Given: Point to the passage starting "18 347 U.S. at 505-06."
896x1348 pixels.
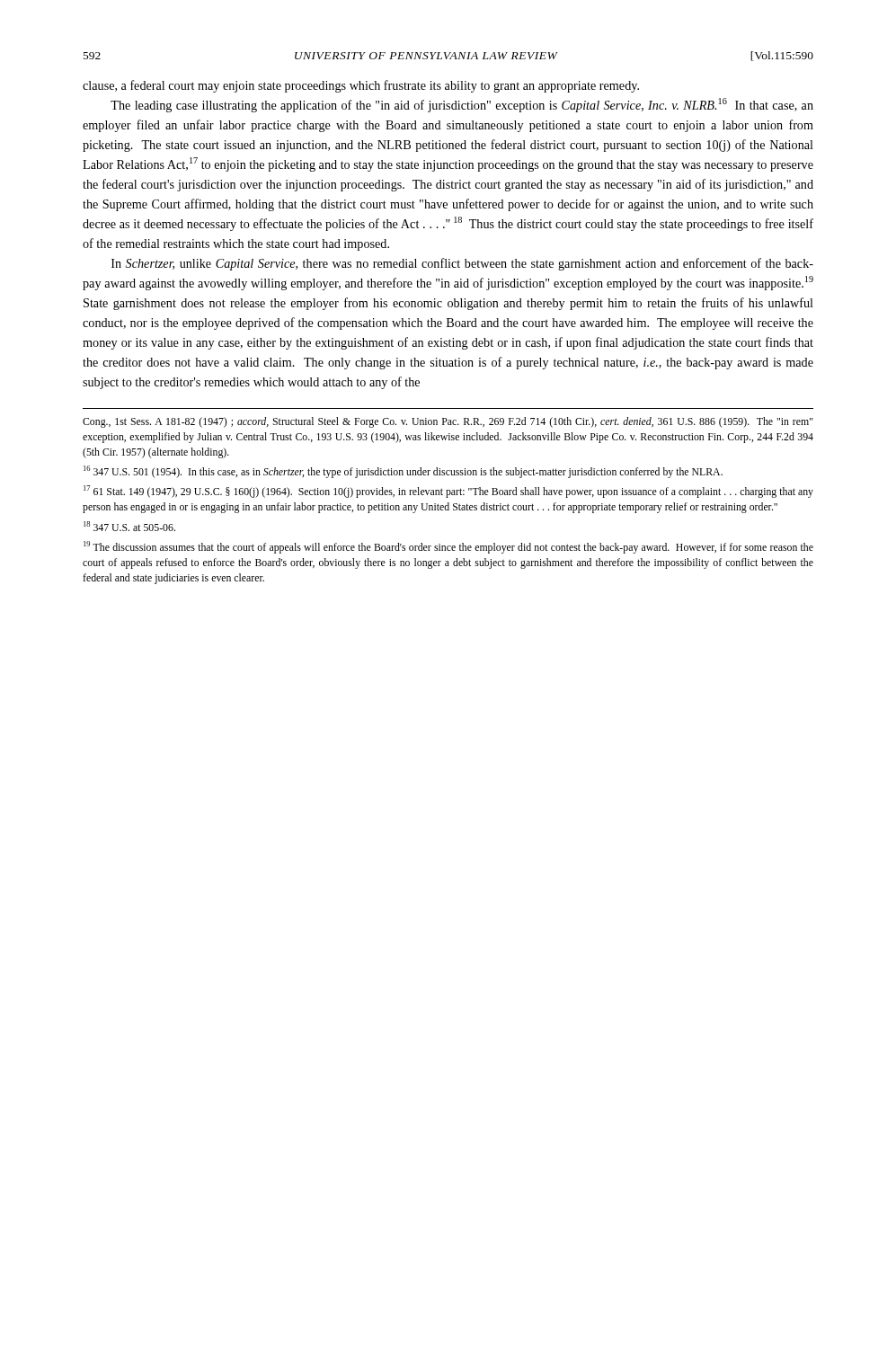Looking at the screenshot, I should (x=129, y=527).
